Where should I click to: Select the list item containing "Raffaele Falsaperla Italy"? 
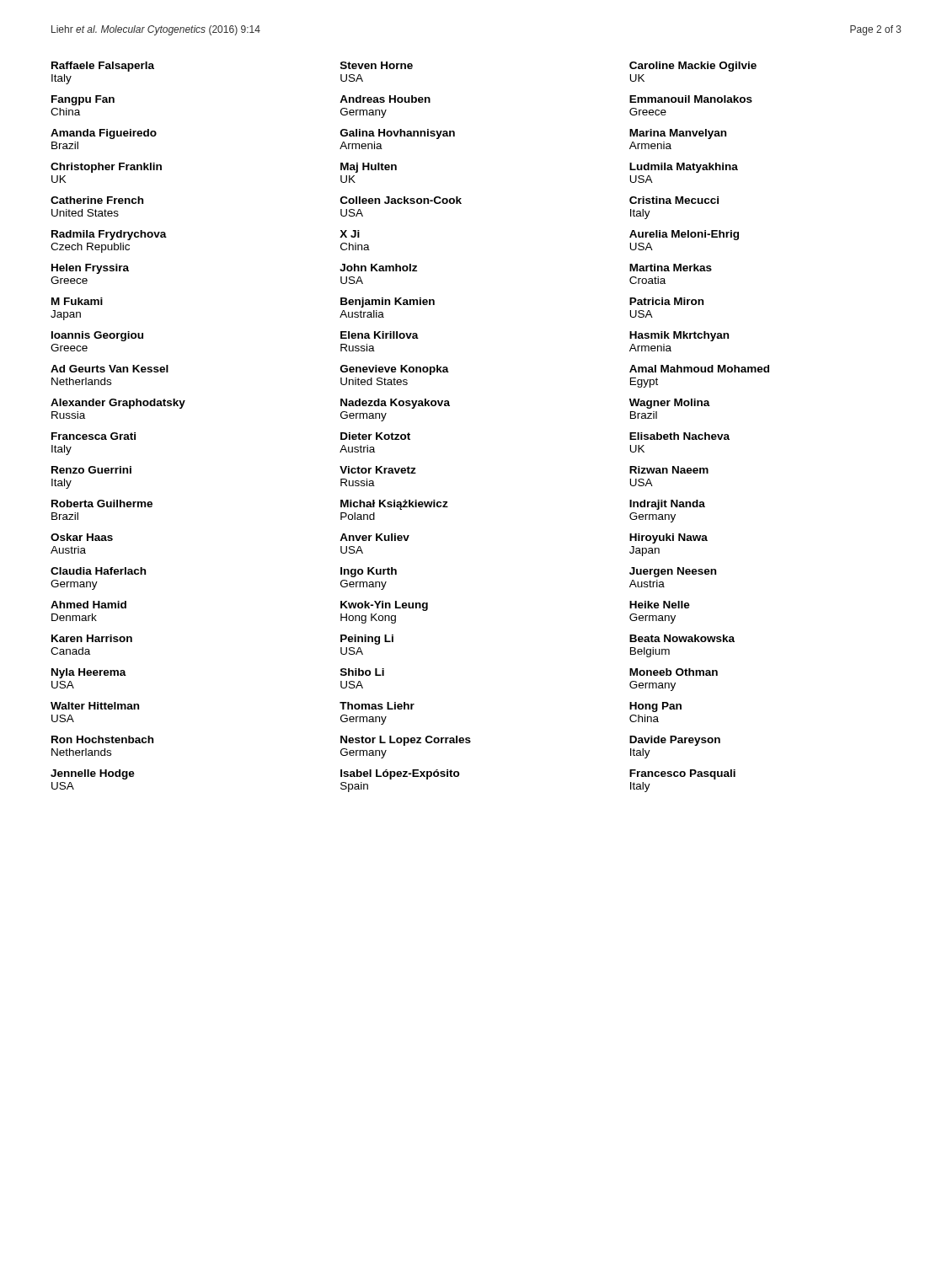click(103, 67)
